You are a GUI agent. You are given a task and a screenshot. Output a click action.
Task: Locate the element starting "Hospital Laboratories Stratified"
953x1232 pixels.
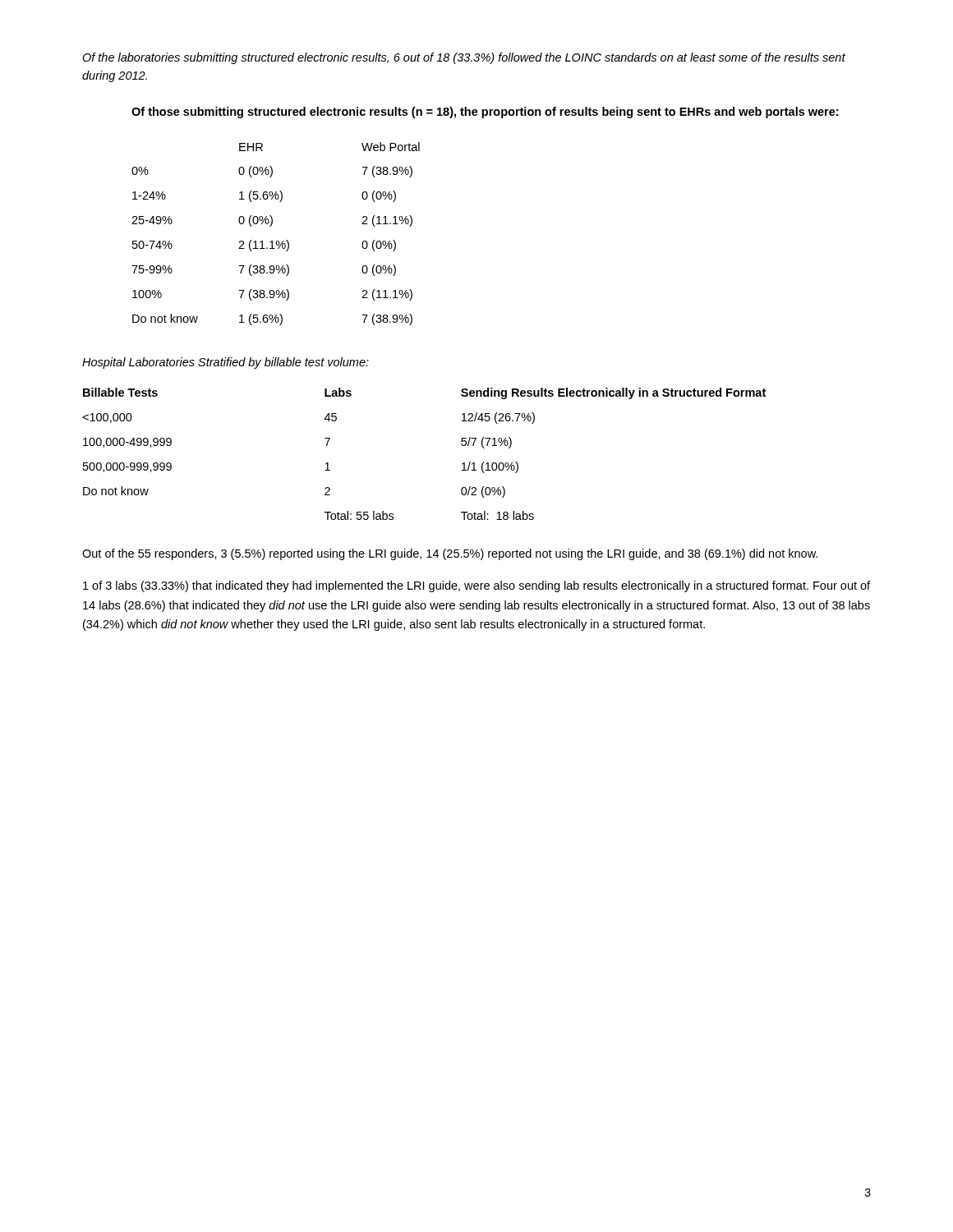(226, 362)
